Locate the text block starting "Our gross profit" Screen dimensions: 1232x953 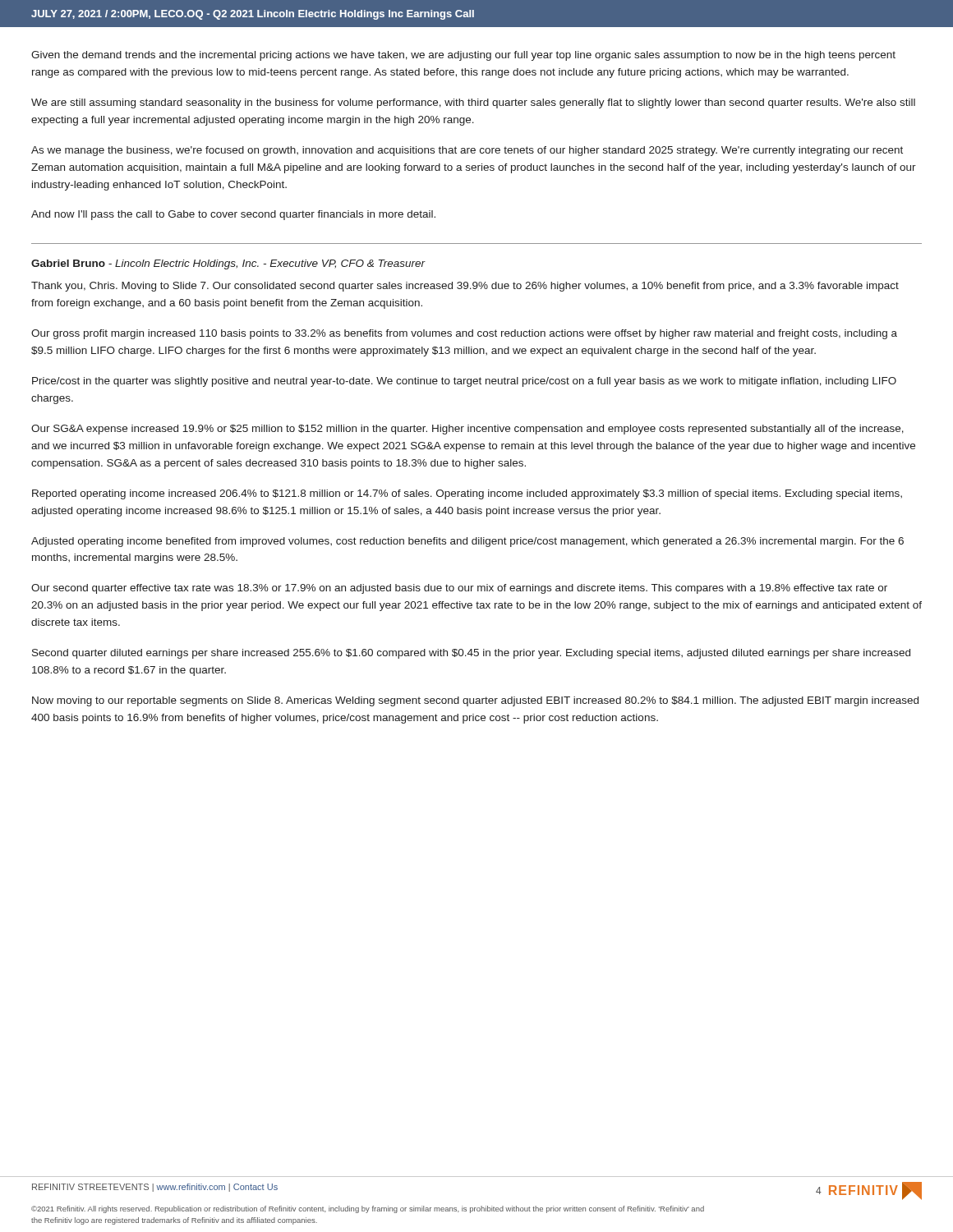coord(464,342)
